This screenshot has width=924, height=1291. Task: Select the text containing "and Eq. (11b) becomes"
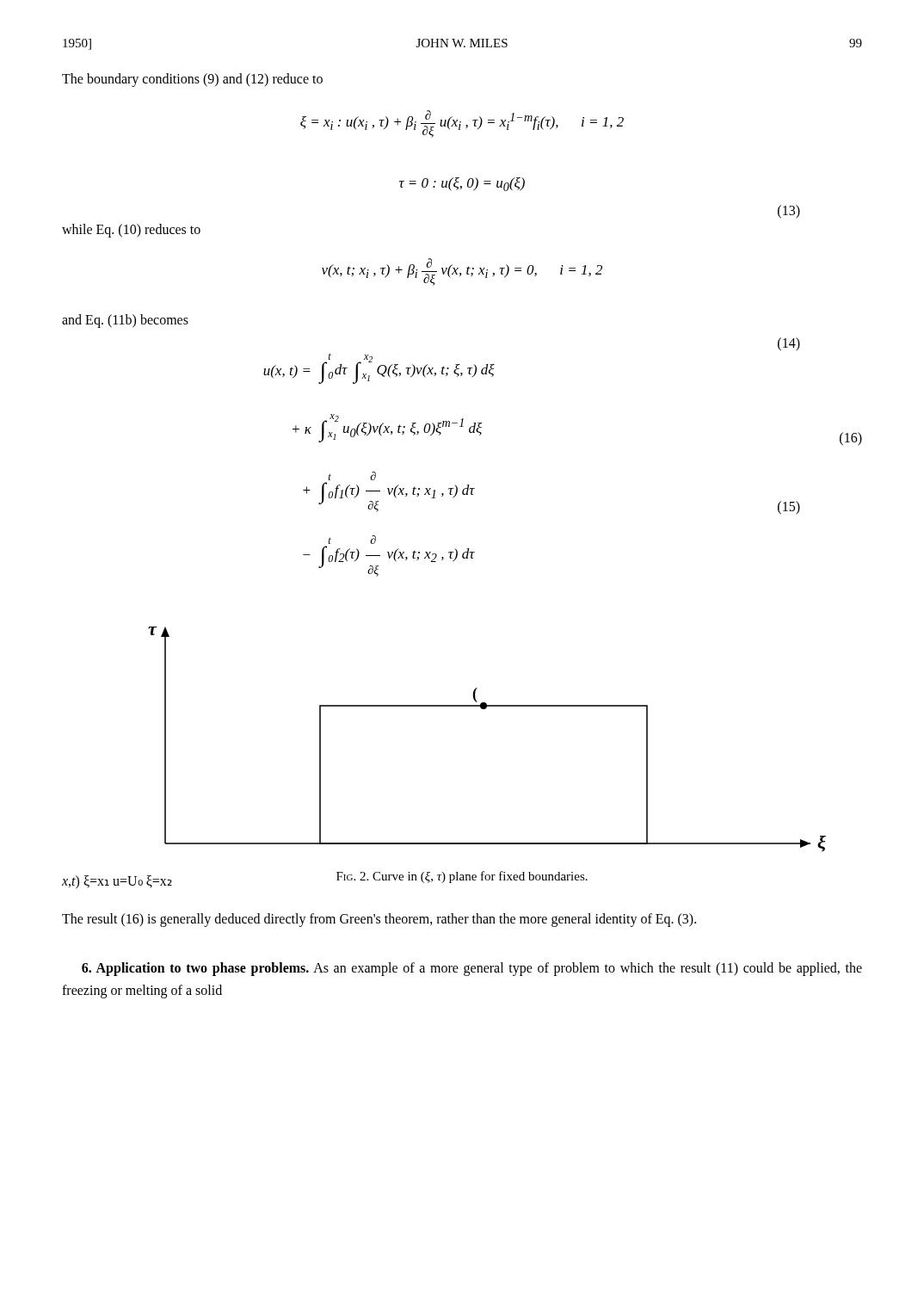pos(125,320)
